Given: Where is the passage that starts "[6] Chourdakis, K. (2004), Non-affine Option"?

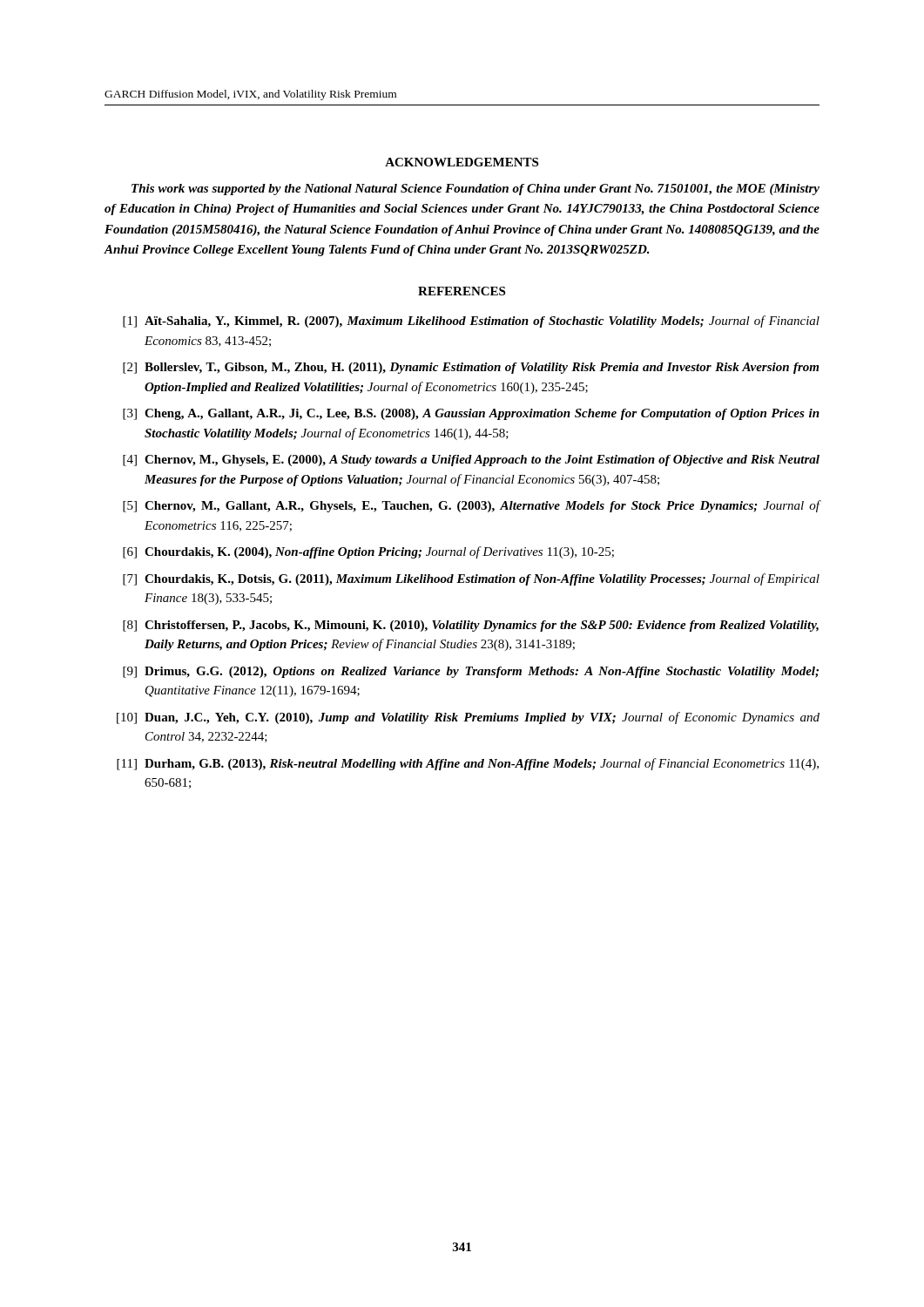Looking at the screenshot, I should point(462,552).
